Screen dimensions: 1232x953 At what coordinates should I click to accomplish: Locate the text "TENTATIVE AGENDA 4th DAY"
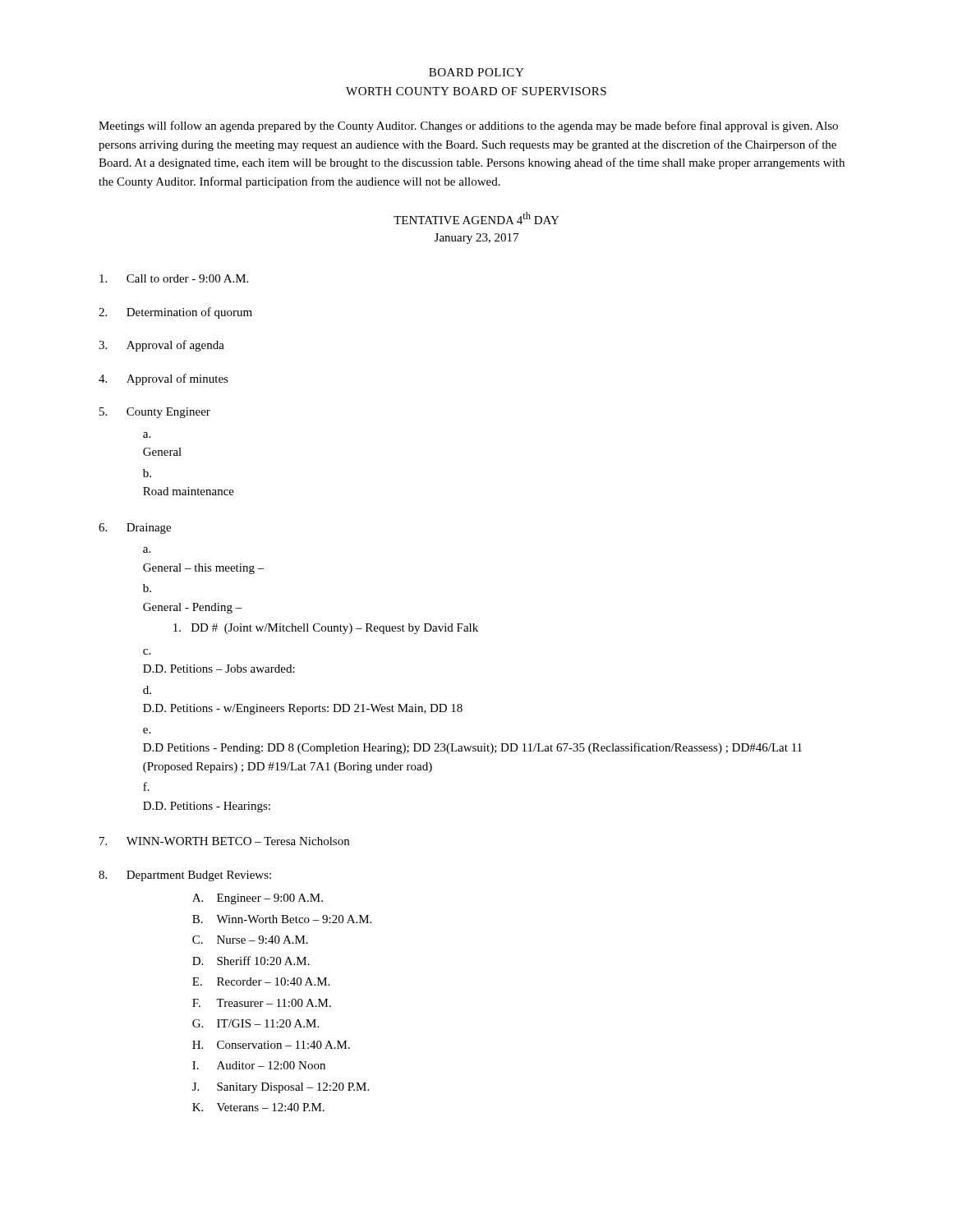tap(476, 218)
